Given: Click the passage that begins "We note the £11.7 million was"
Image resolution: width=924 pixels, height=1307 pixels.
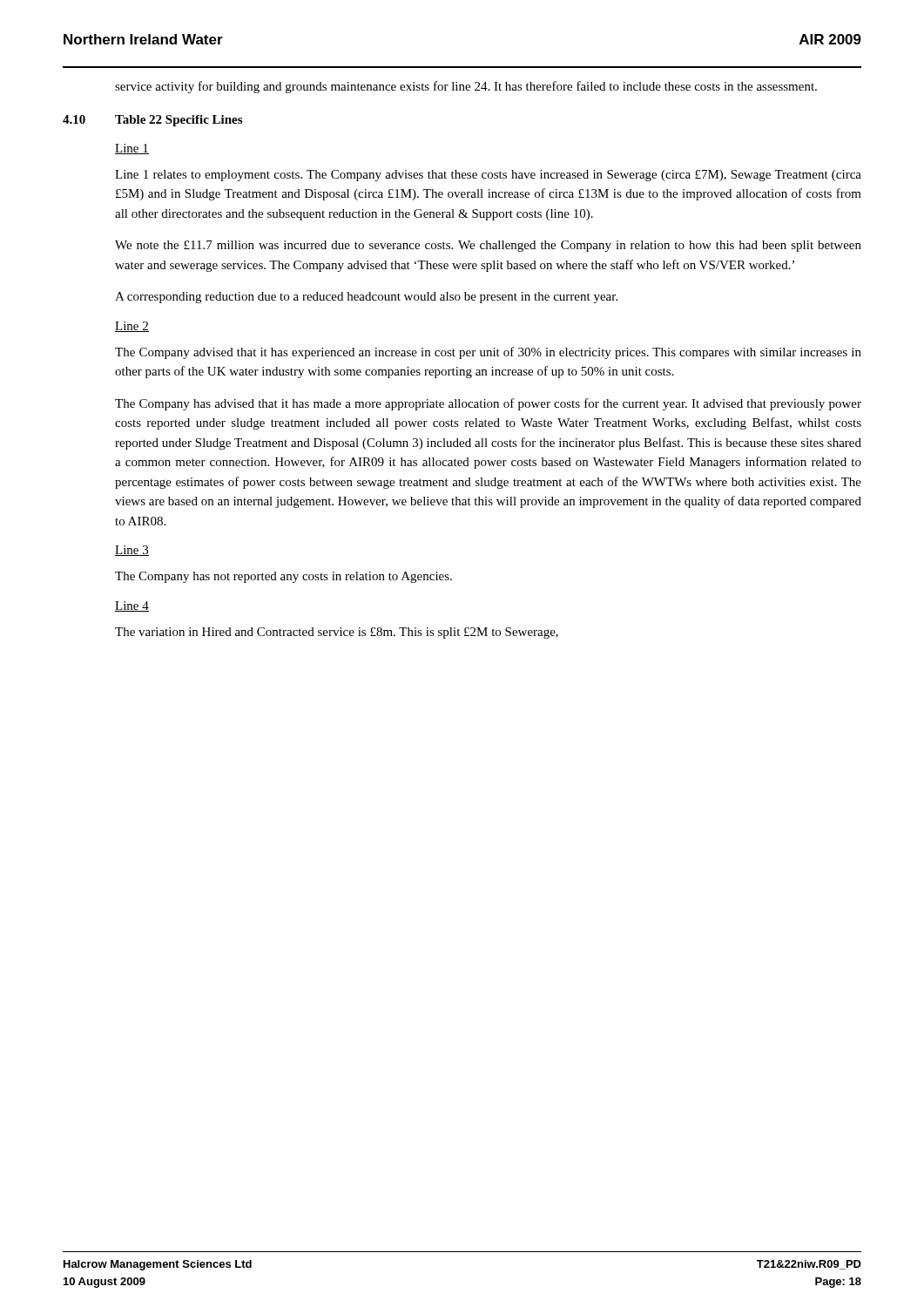Looking at the screenshot, I should 488,255.
